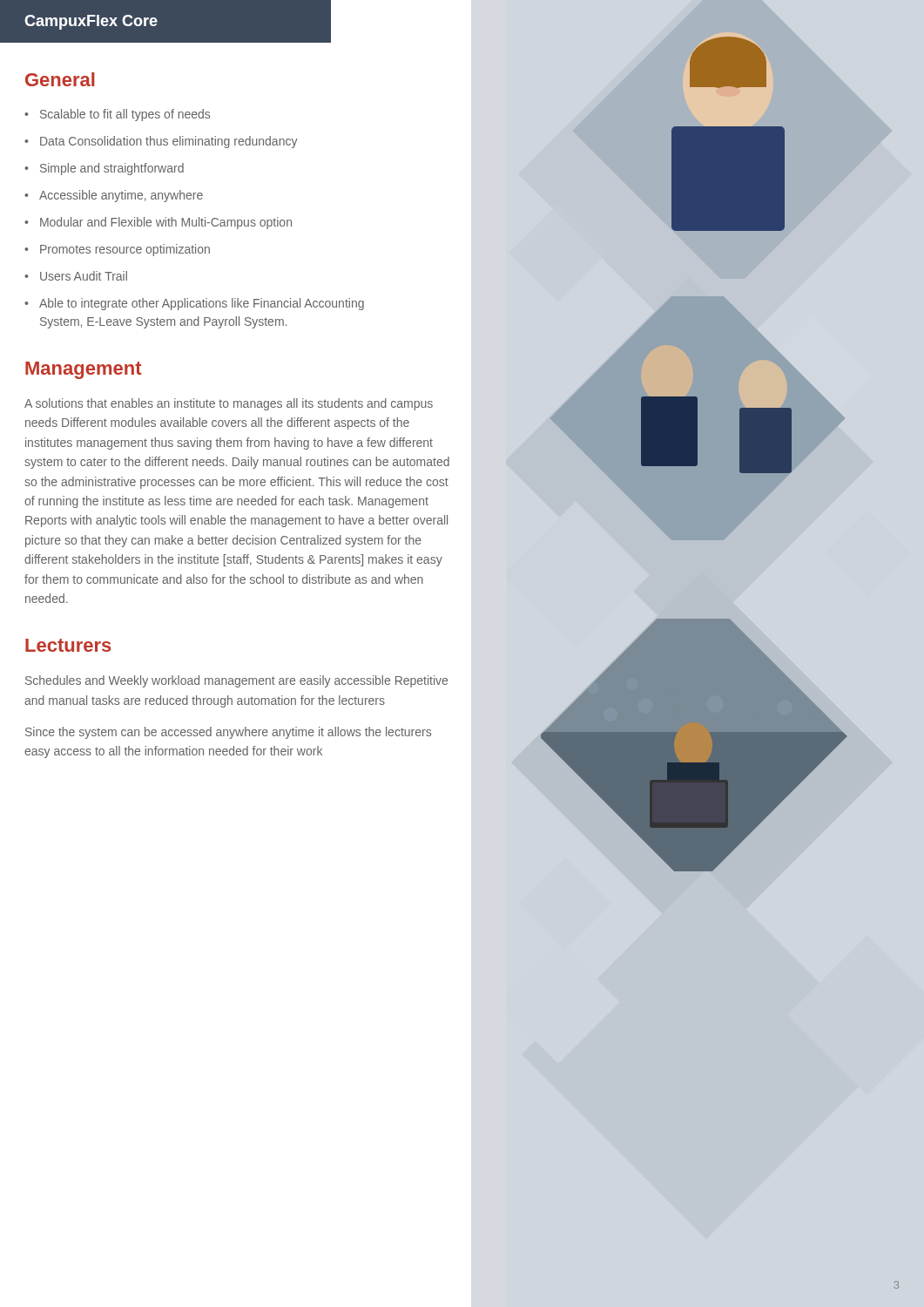Navigate to the block starting "• Promotes resource"
The image size is (924, 1307).
(117, 250)
